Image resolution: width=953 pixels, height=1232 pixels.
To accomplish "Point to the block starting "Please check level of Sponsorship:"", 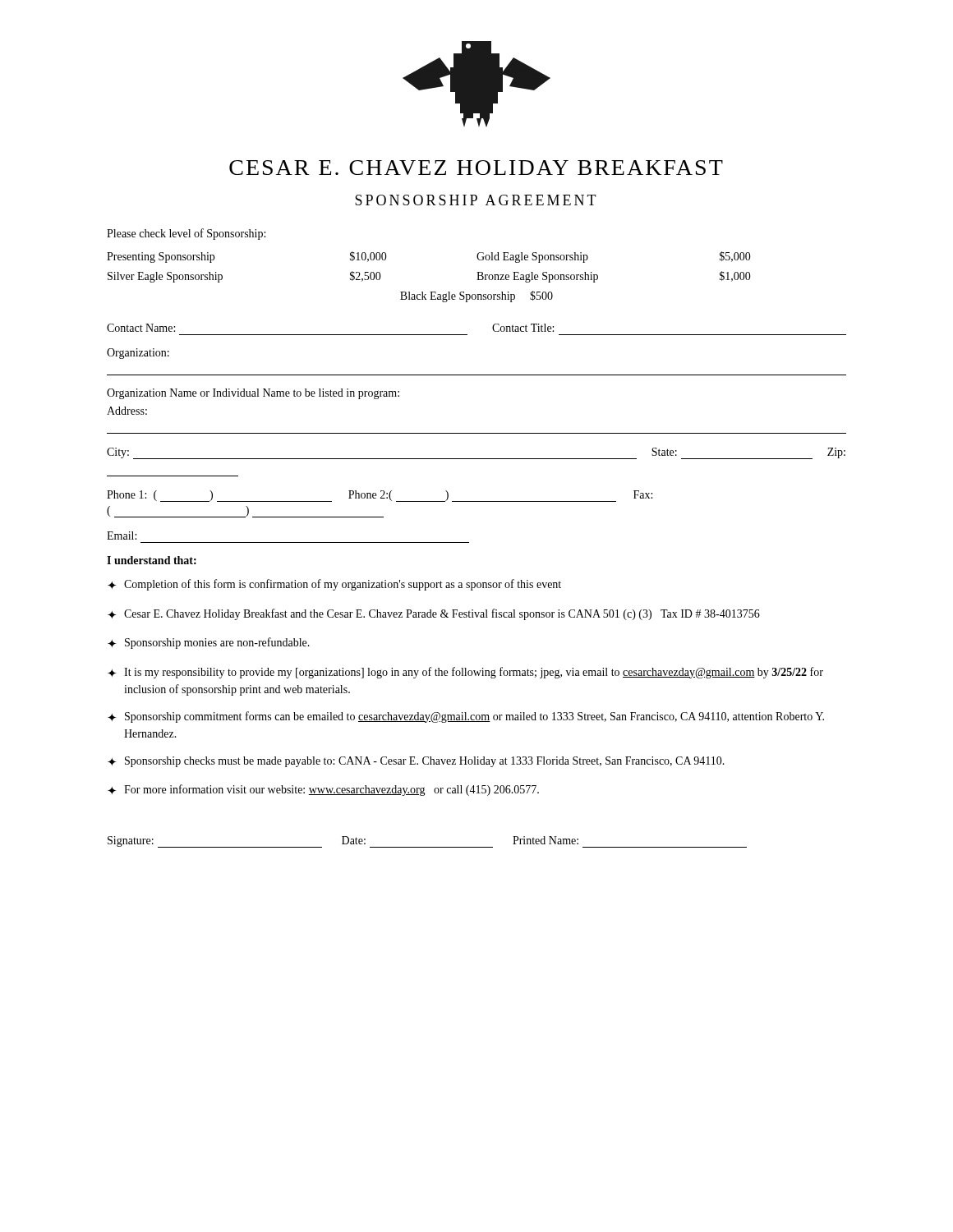I will click(187, 234).
